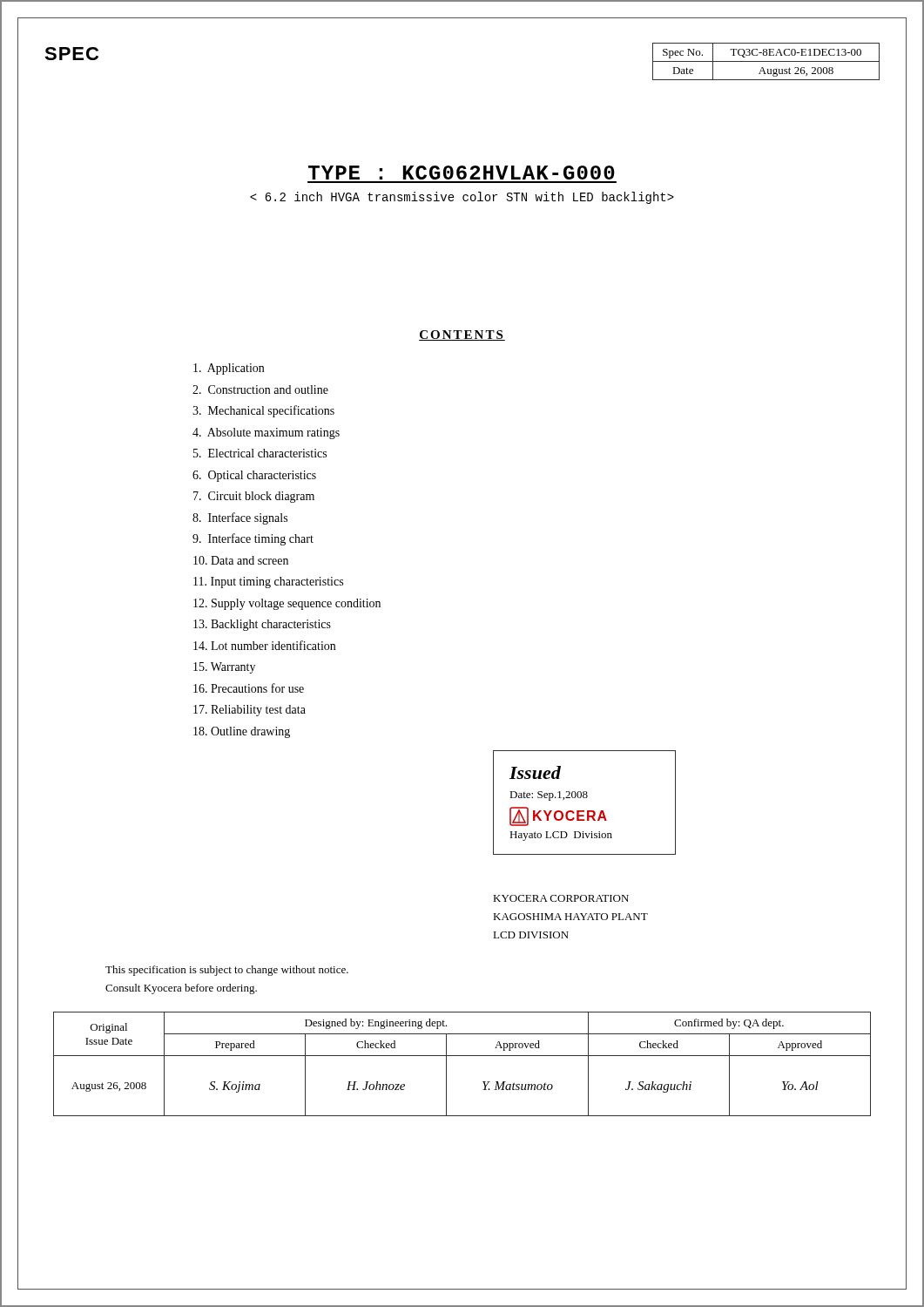Viewport: 924px width, 1307px height.
Task: Find "13. Backlight characteristics" on this page
Action: 262,624
